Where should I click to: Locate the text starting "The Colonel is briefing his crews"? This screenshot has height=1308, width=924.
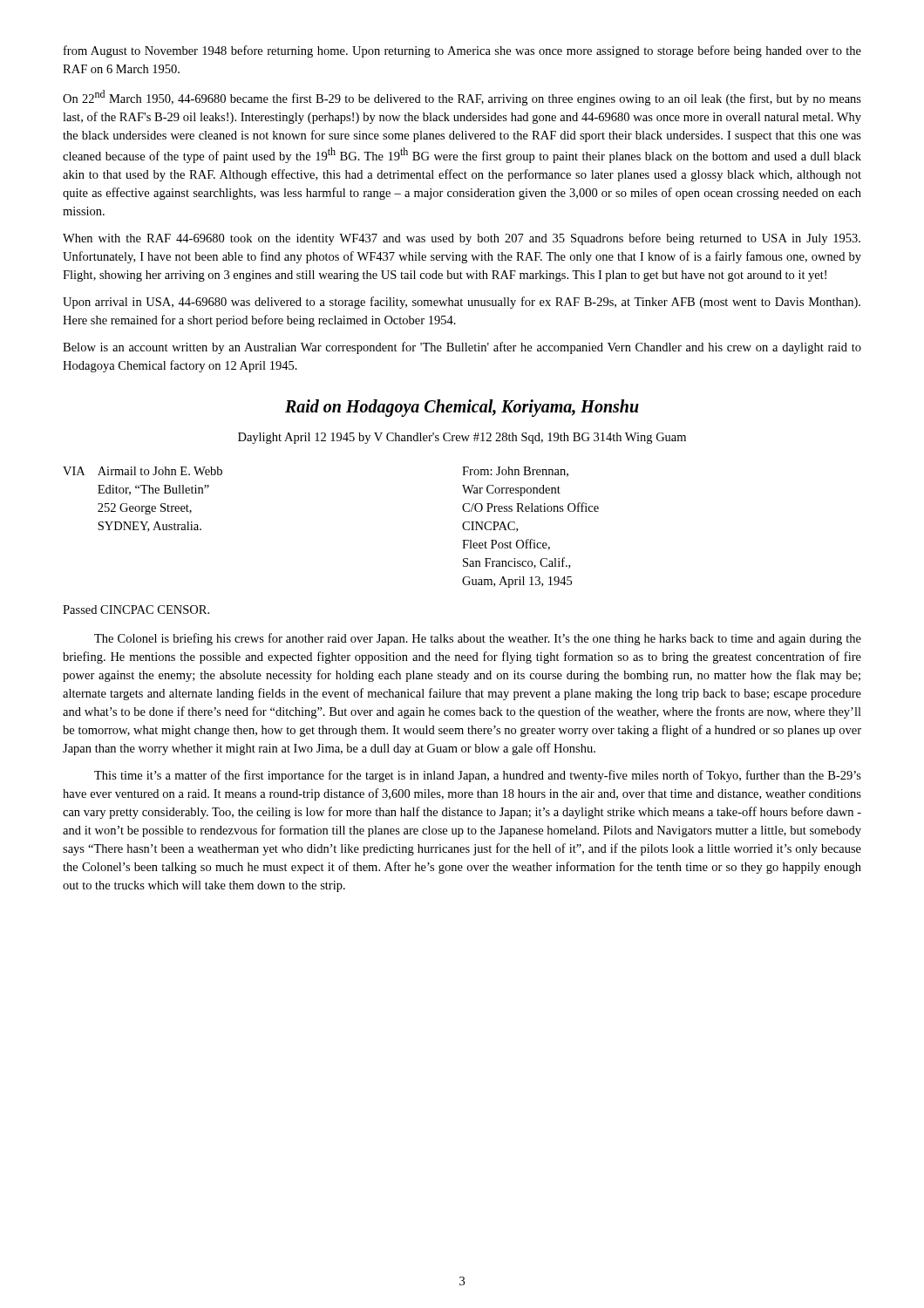click(462, 694)
